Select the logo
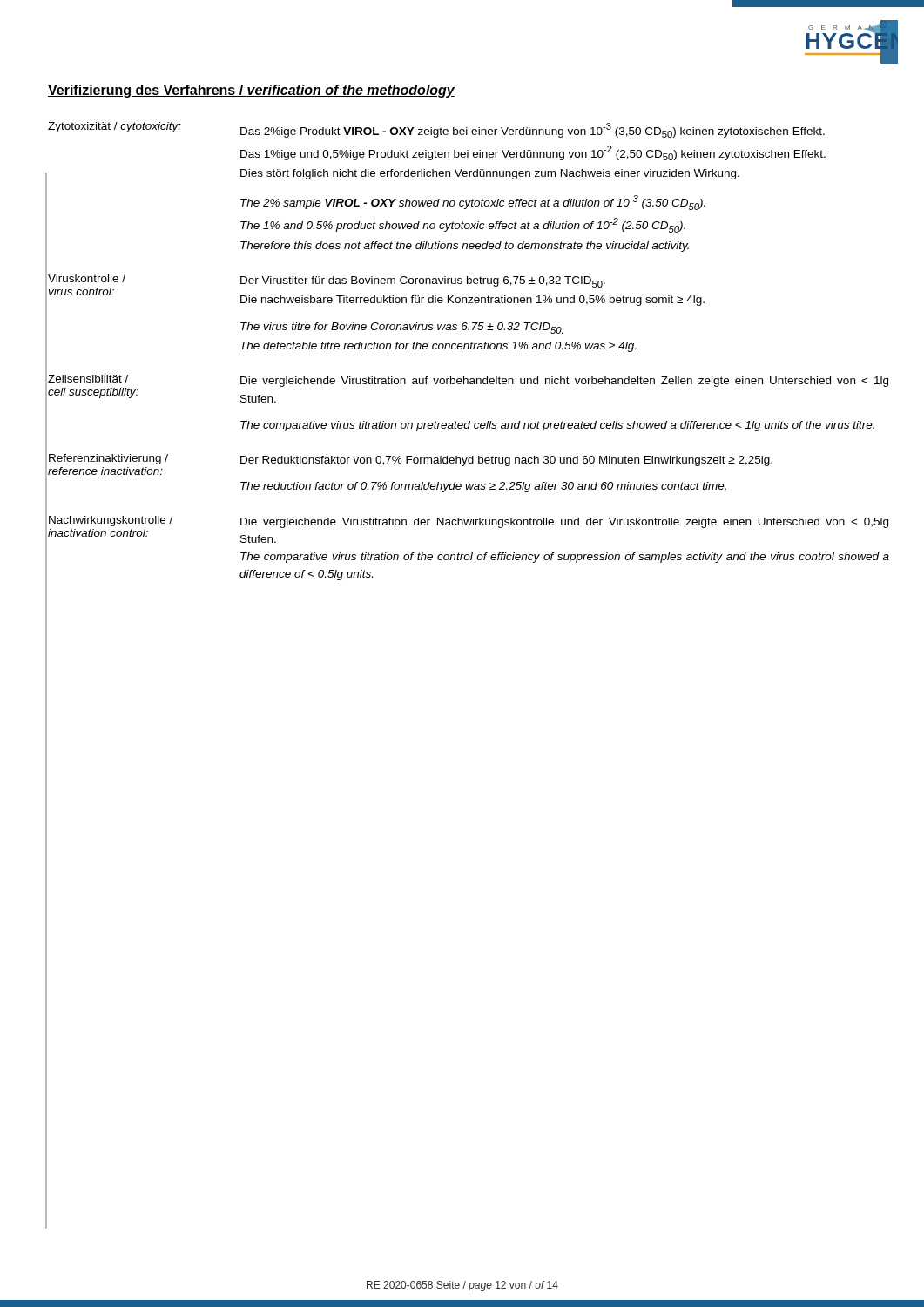 tap(822, 45)
